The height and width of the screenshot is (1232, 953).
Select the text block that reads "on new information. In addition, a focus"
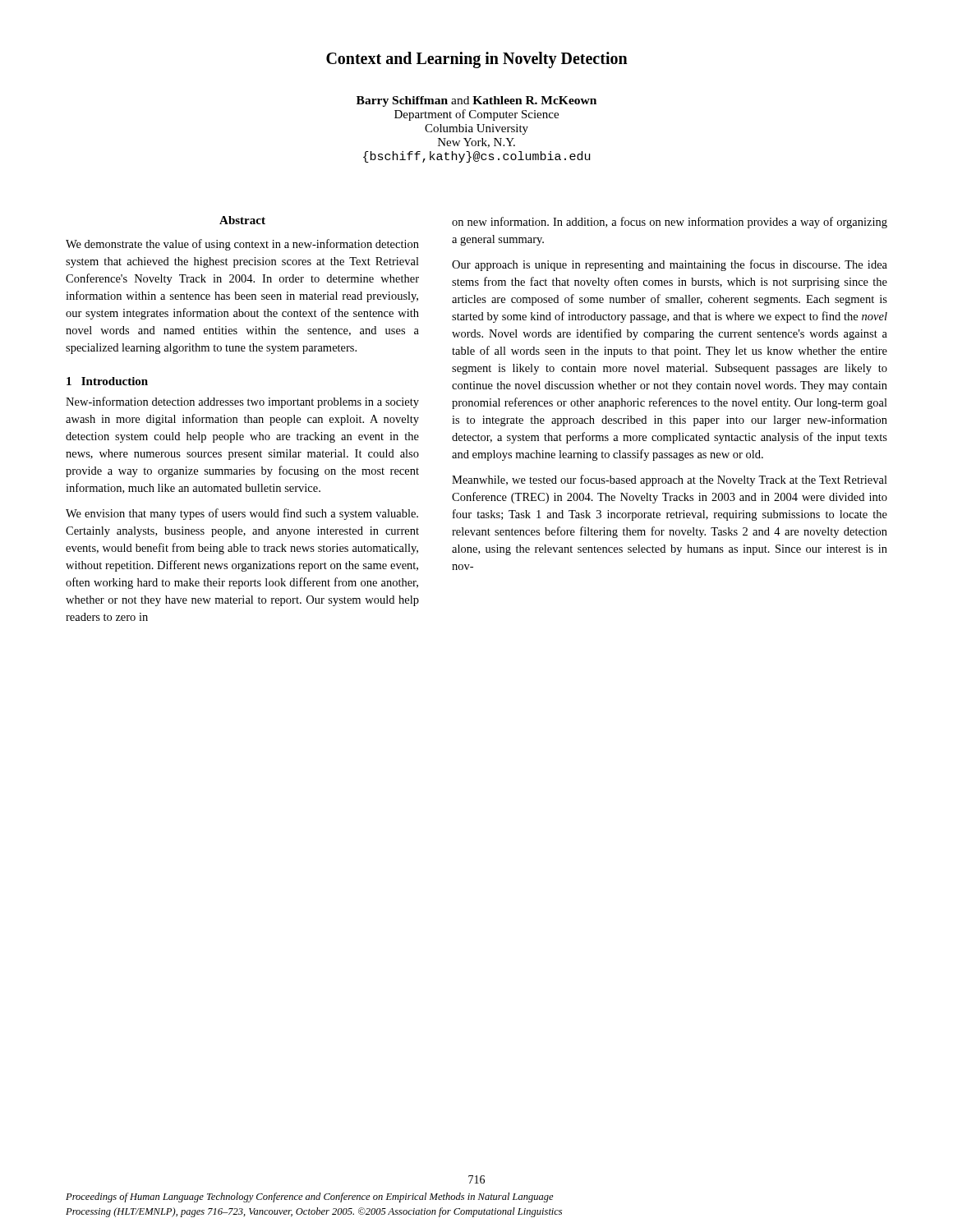pyautogui.click(x=670, y=230)
